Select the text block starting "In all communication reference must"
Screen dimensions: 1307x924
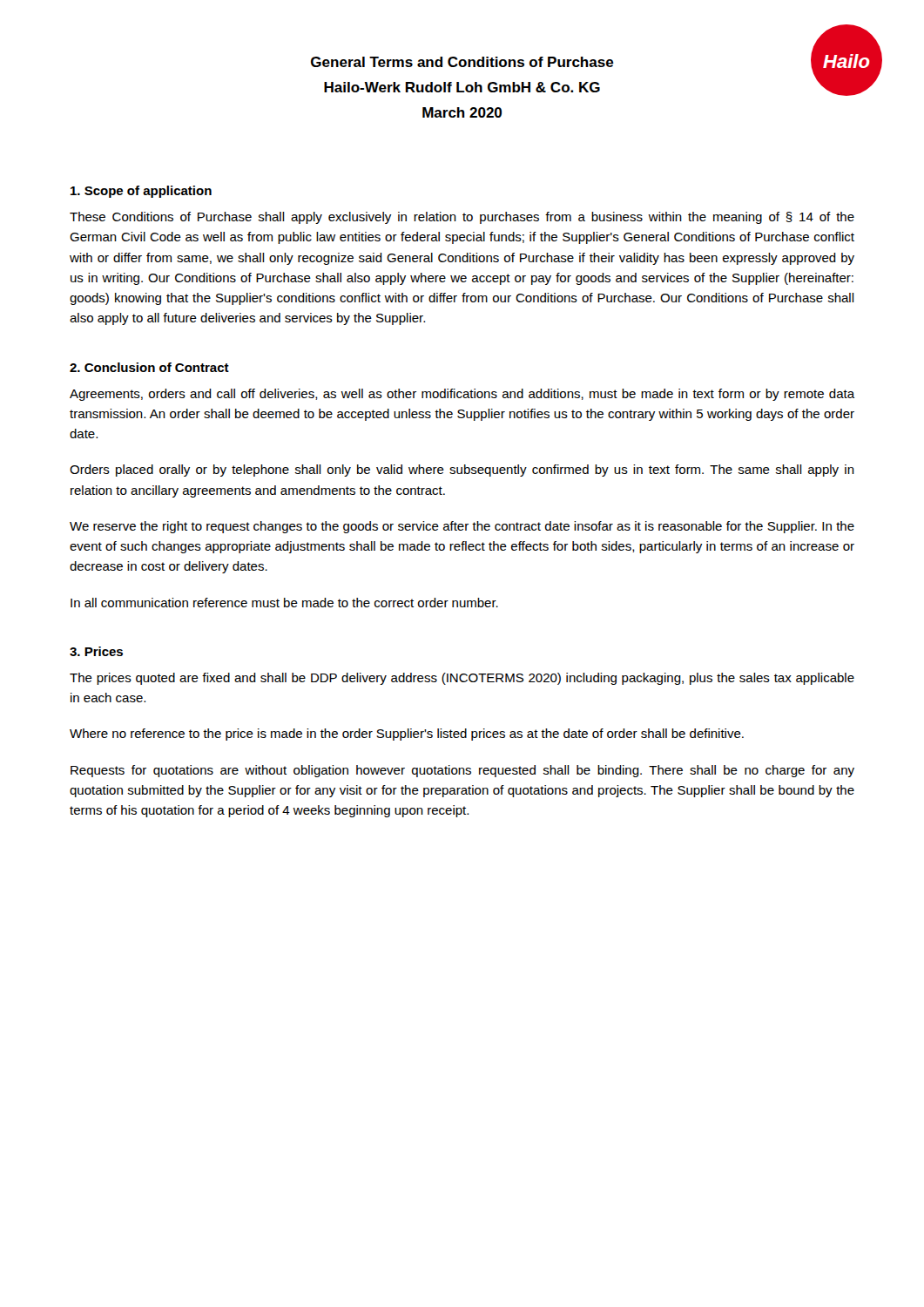284,602
